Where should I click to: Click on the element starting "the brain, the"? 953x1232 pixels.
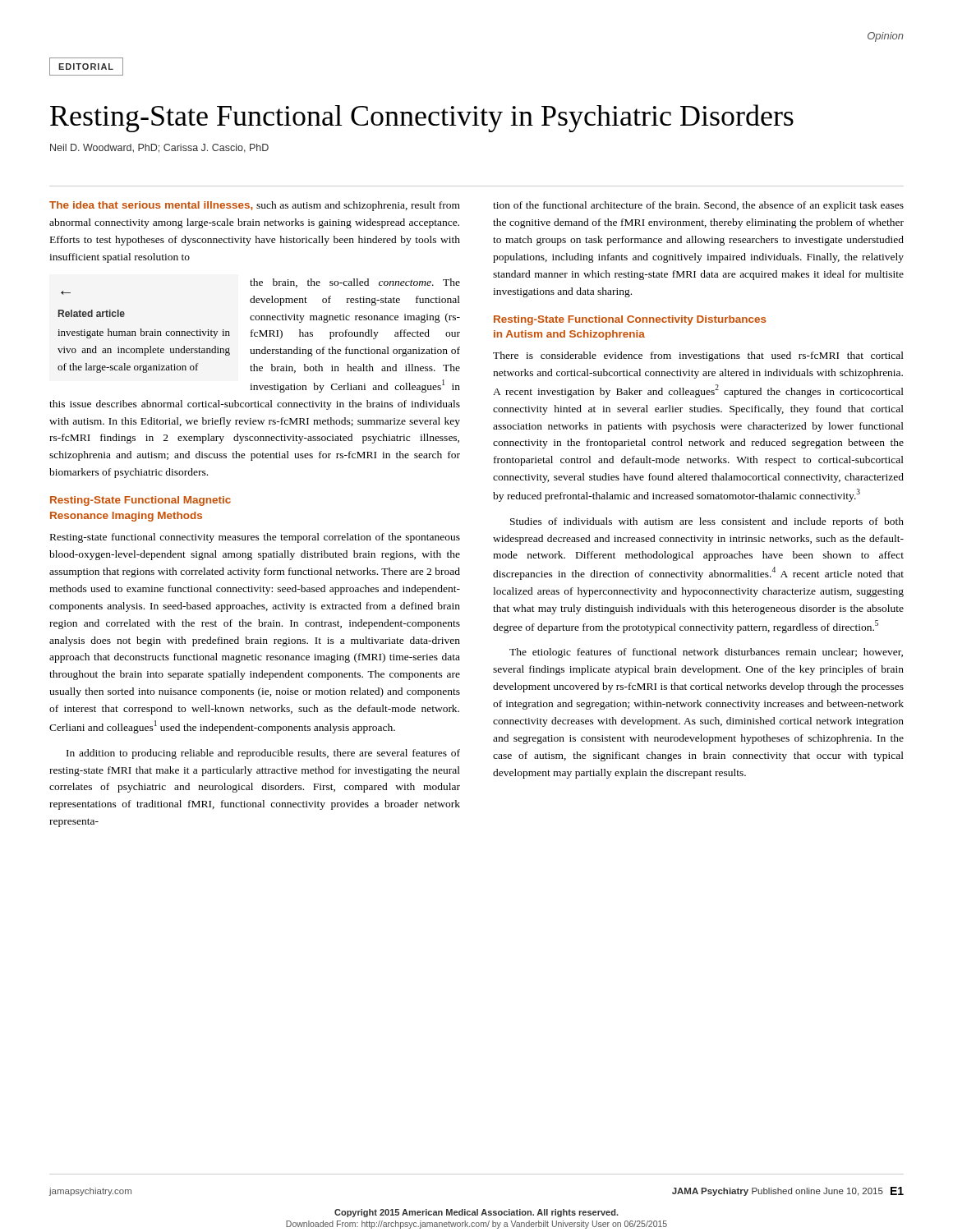[x=255, y=377]
